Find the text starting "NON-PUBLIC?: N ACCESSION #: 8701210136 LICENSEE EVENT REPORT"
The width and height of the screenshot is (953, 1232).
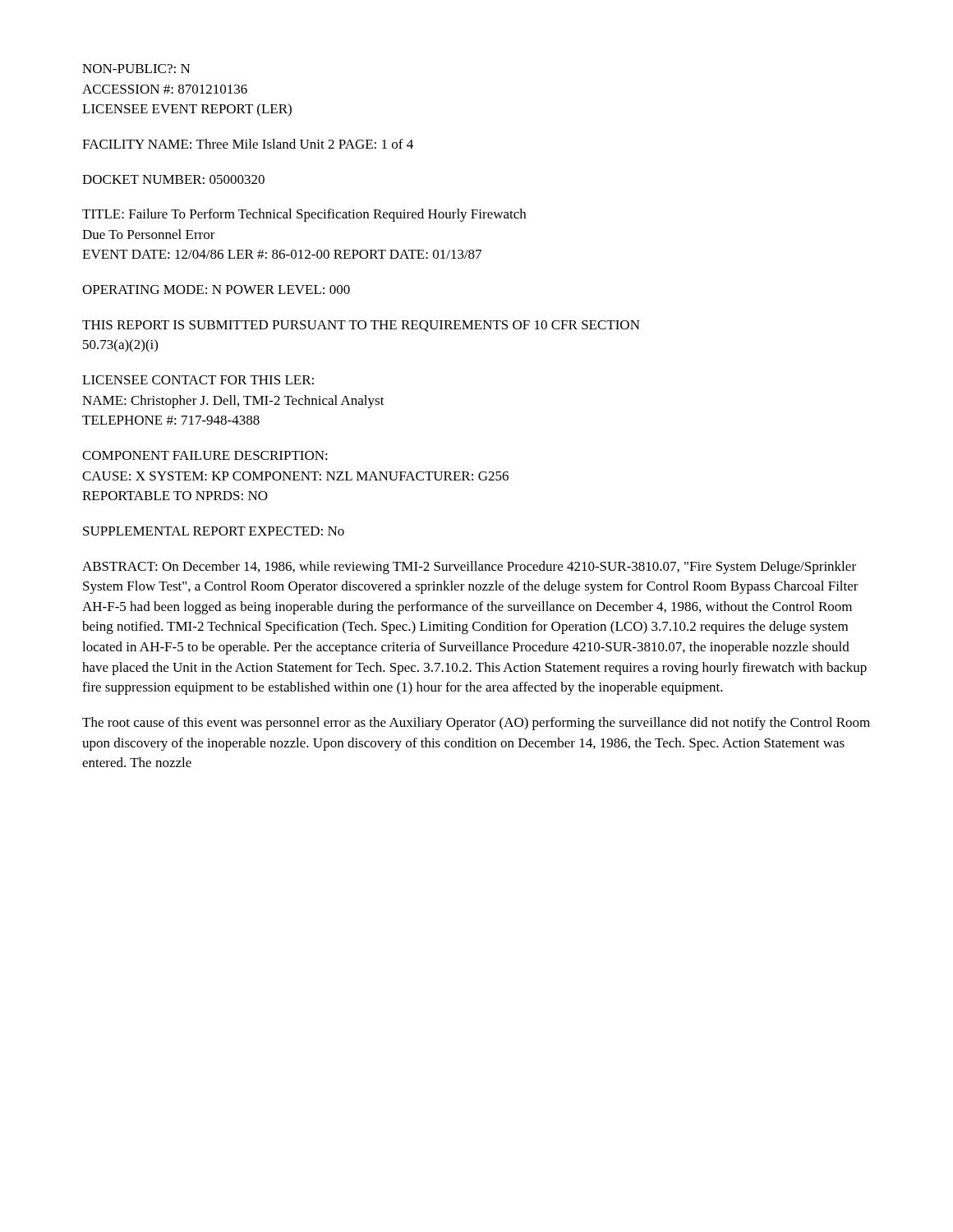(x=136, y=69)
